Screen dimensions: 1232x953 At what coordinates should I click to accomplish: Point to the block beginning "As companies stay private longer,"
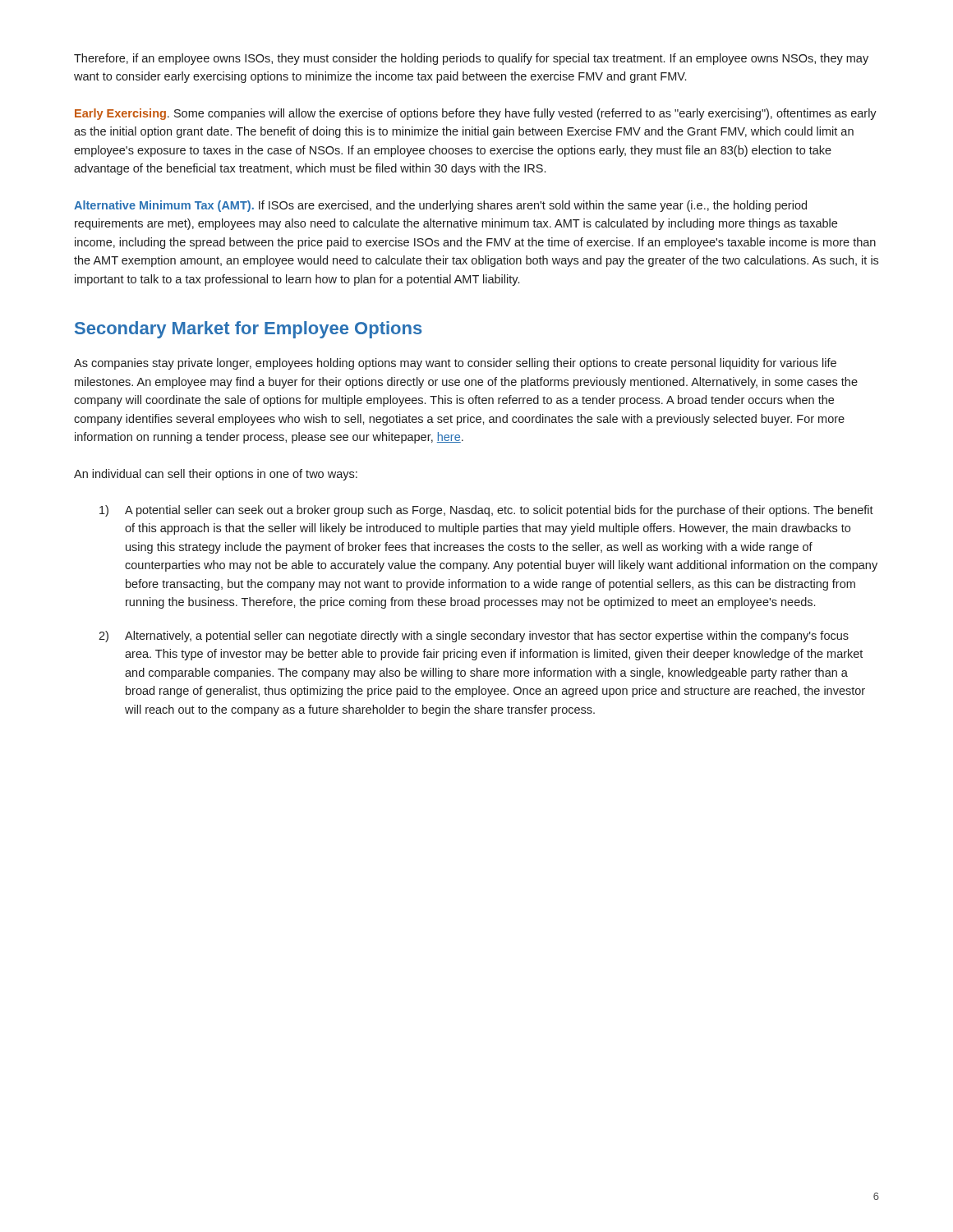click(x=466, y=400)
